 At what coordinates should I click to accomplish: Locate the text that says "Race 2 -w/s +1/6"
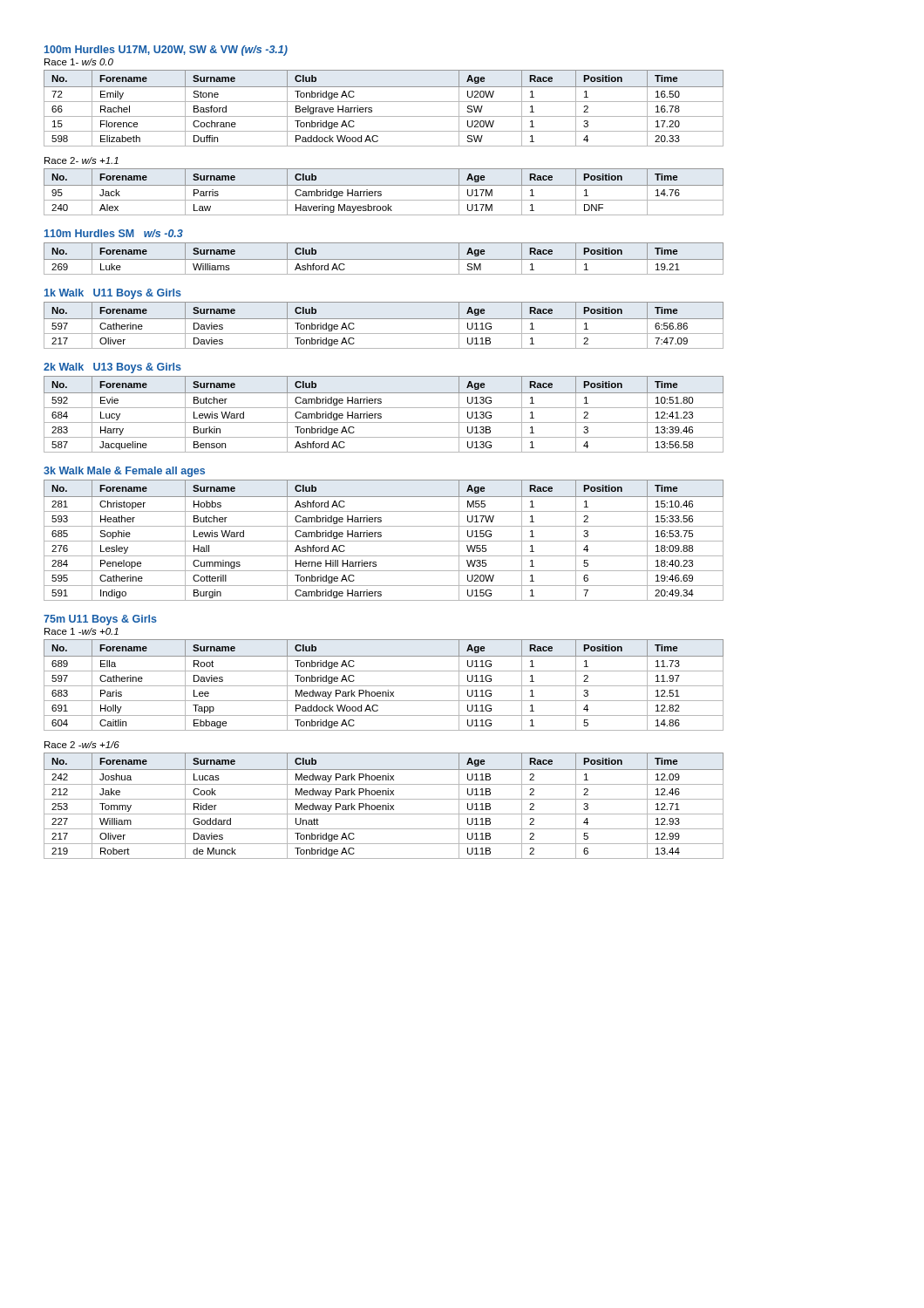[81, 745]
